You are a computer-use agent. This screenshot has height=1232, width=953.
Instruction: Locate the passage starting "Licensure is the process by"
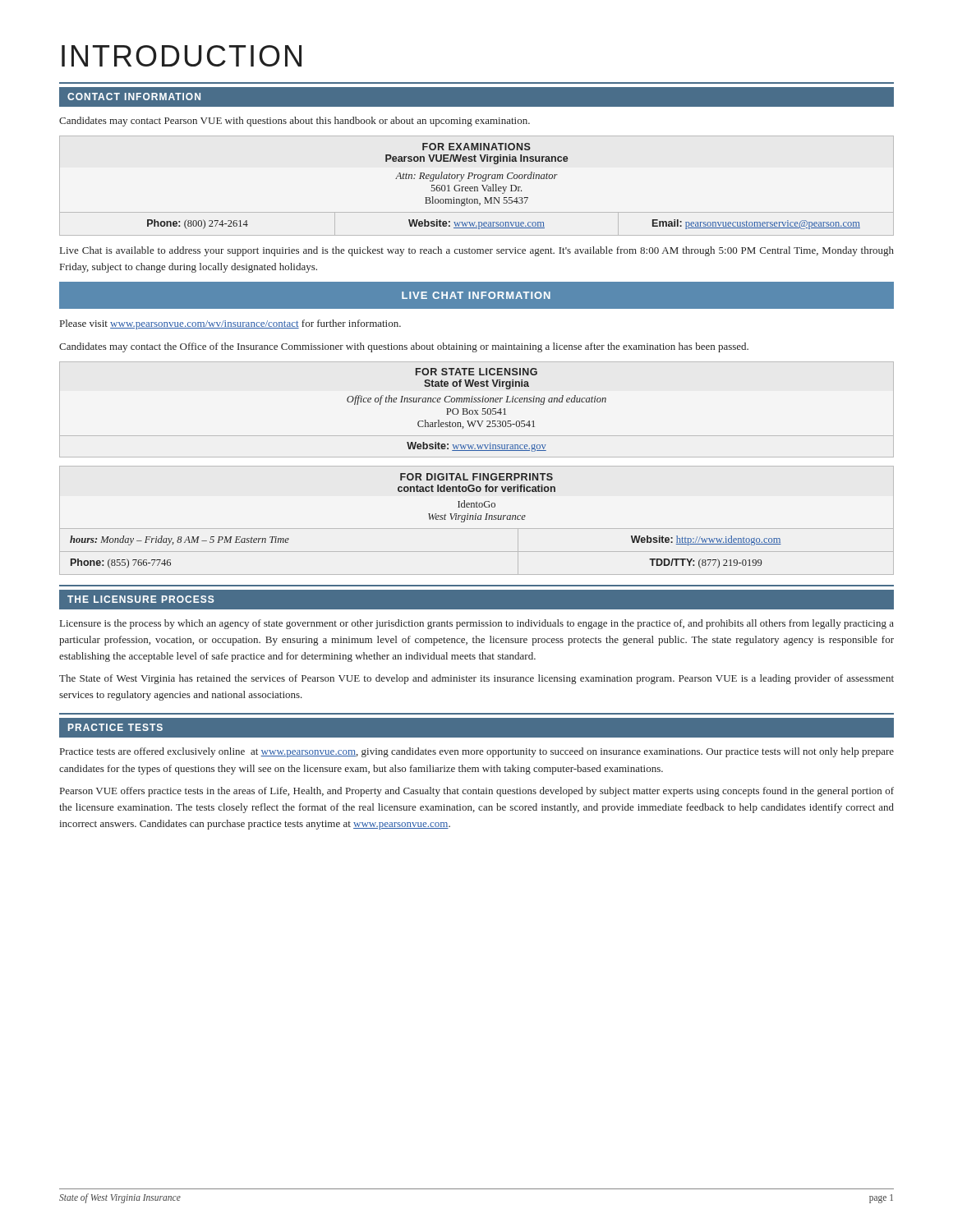[x=476, y=639]
